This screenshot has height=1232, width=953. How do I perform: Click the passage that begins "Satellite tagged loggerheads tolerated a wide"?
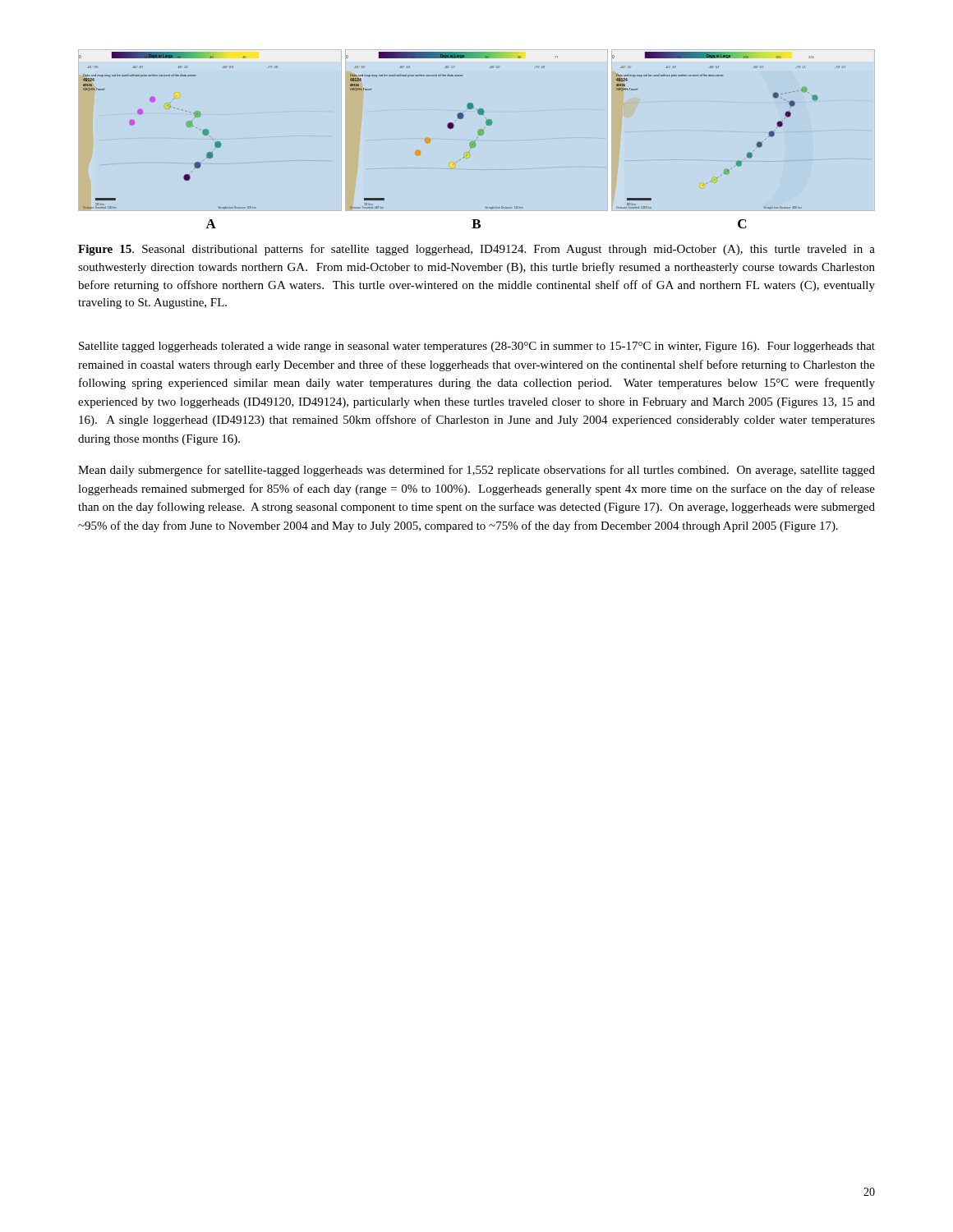point(476,392)
